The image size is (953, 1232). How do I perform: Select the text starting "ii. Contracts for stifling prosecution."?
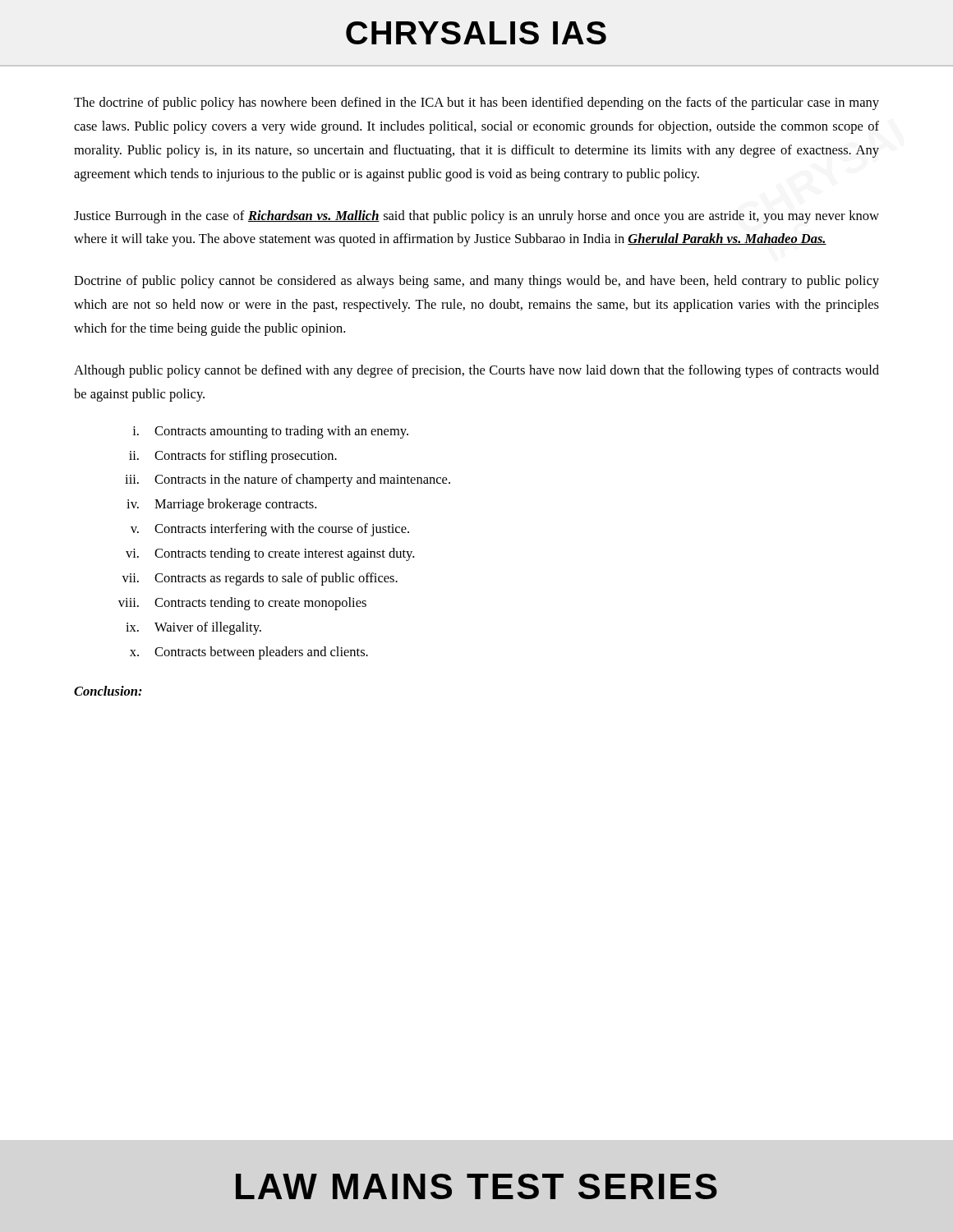pyautogui.click(x=206, y=456)
